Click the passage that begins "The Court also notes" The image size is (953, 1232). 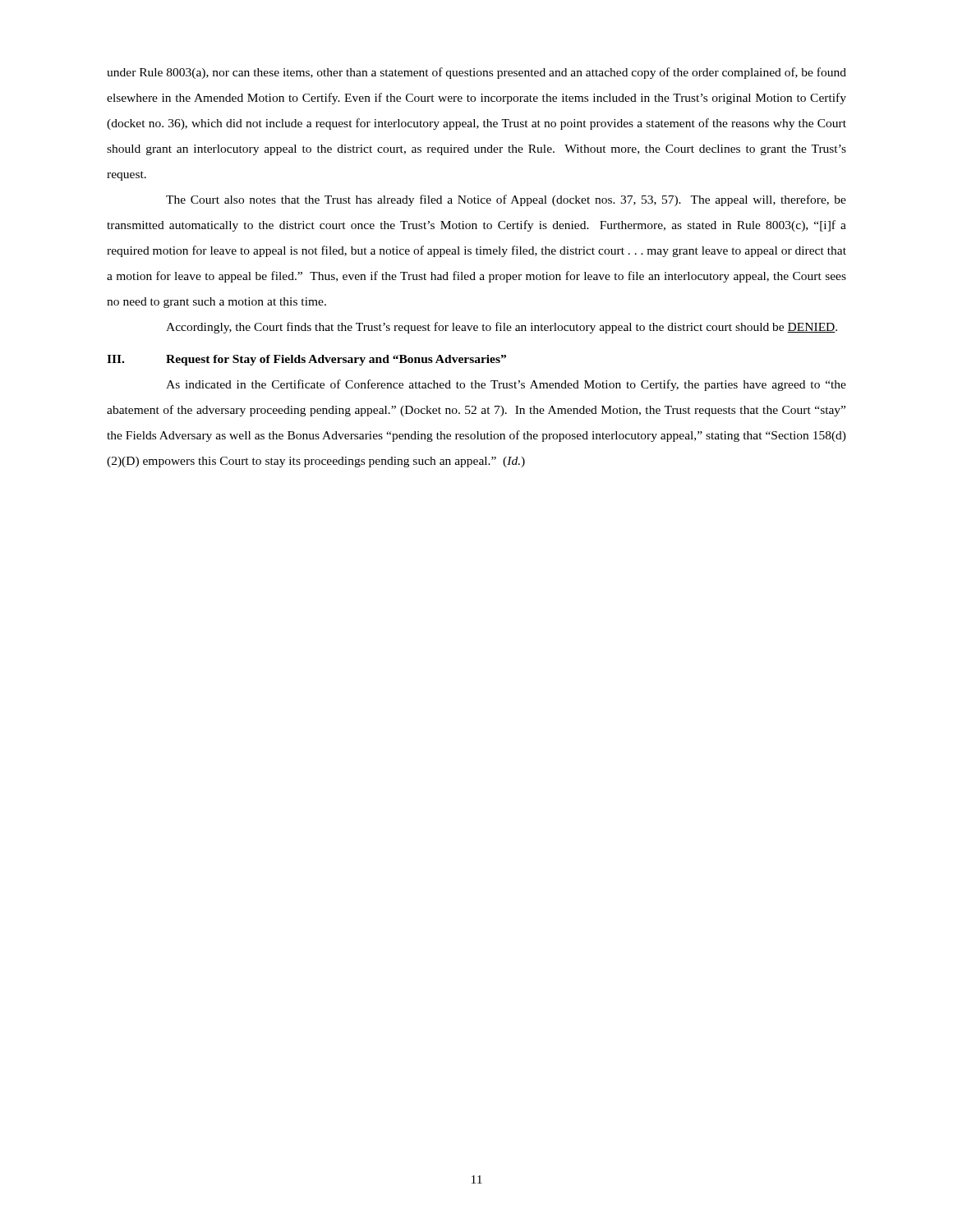coord(476,250)
